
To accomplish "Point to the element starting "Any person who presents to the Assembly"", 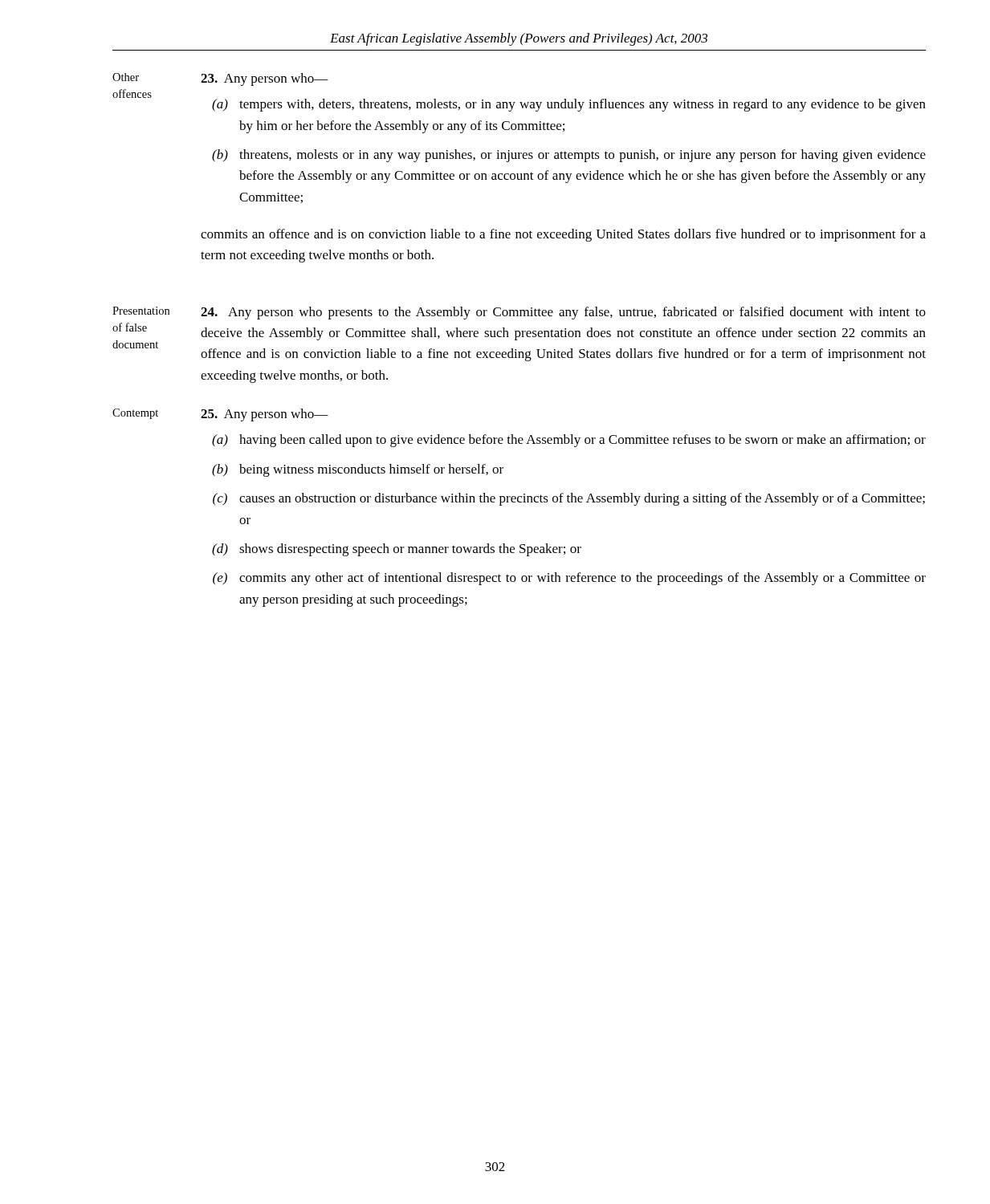I will [563, 343].
